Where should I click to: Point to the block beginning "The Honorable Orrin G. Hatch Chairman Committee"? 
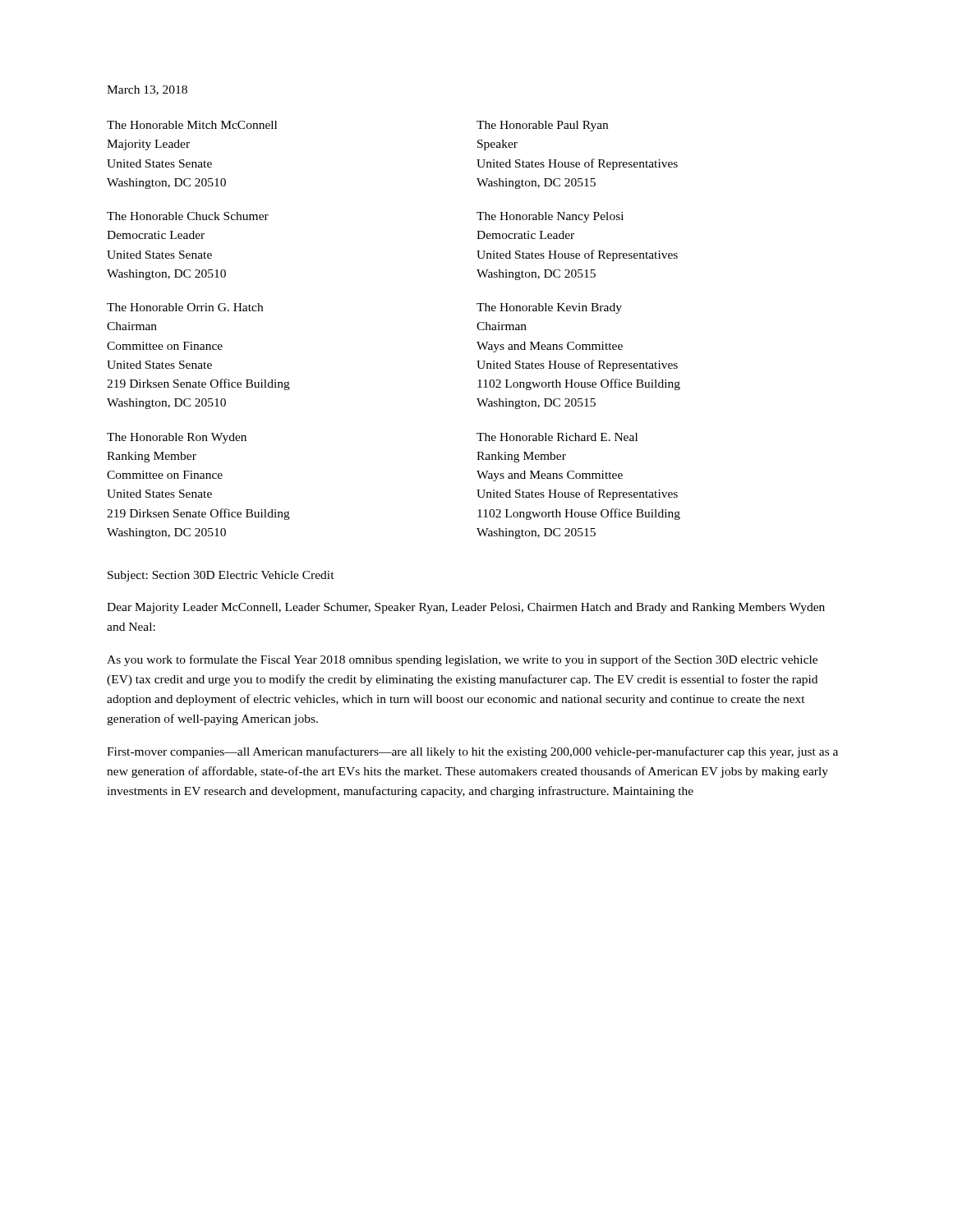[185, 307]
